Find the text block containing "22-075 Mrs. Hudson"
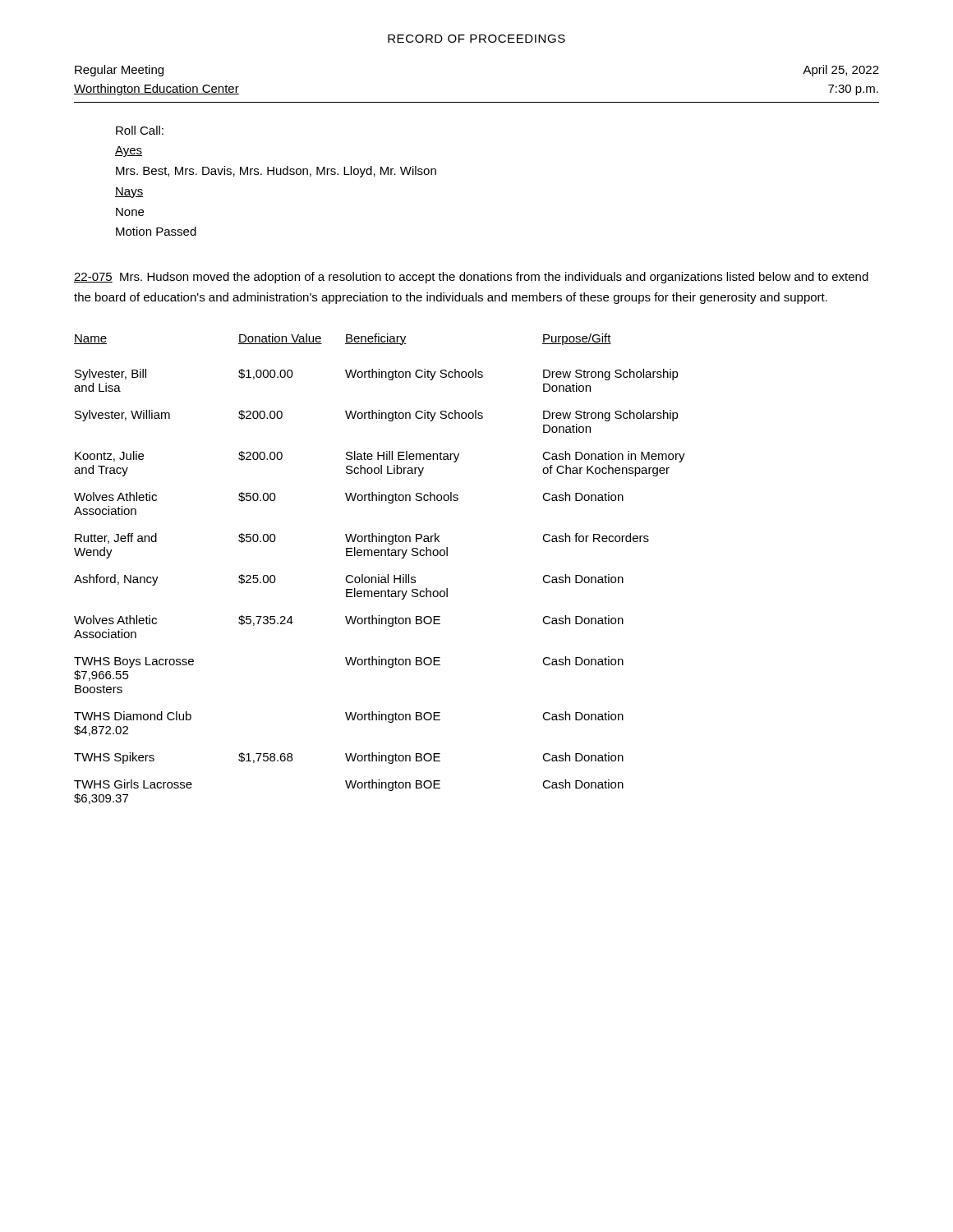Image resolution: width=953 pixels, height=1232 pixels. [x=471, y=287]
